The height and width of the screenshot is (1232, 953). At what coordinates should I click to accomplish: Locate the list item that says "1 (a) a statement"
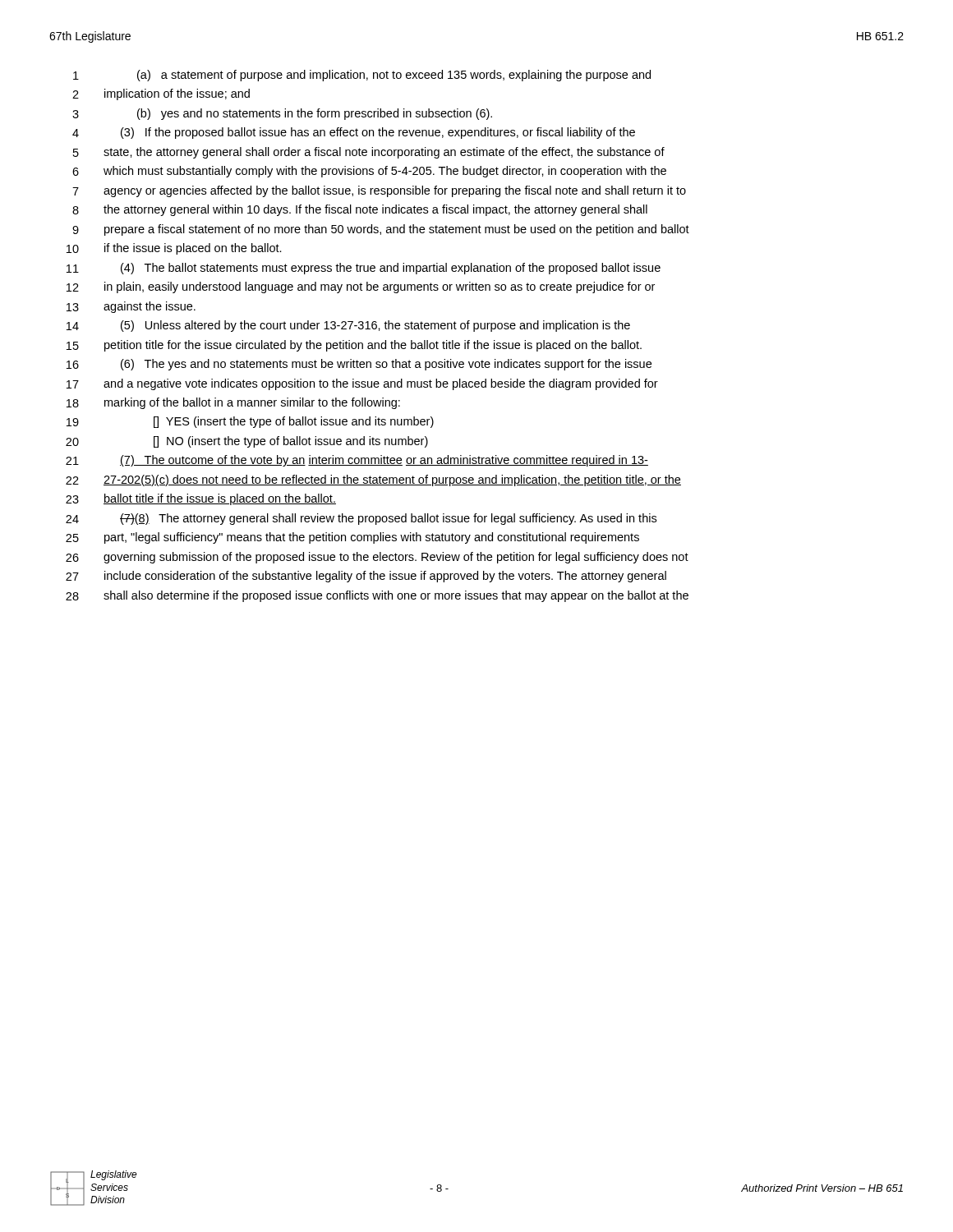(476, 75)
